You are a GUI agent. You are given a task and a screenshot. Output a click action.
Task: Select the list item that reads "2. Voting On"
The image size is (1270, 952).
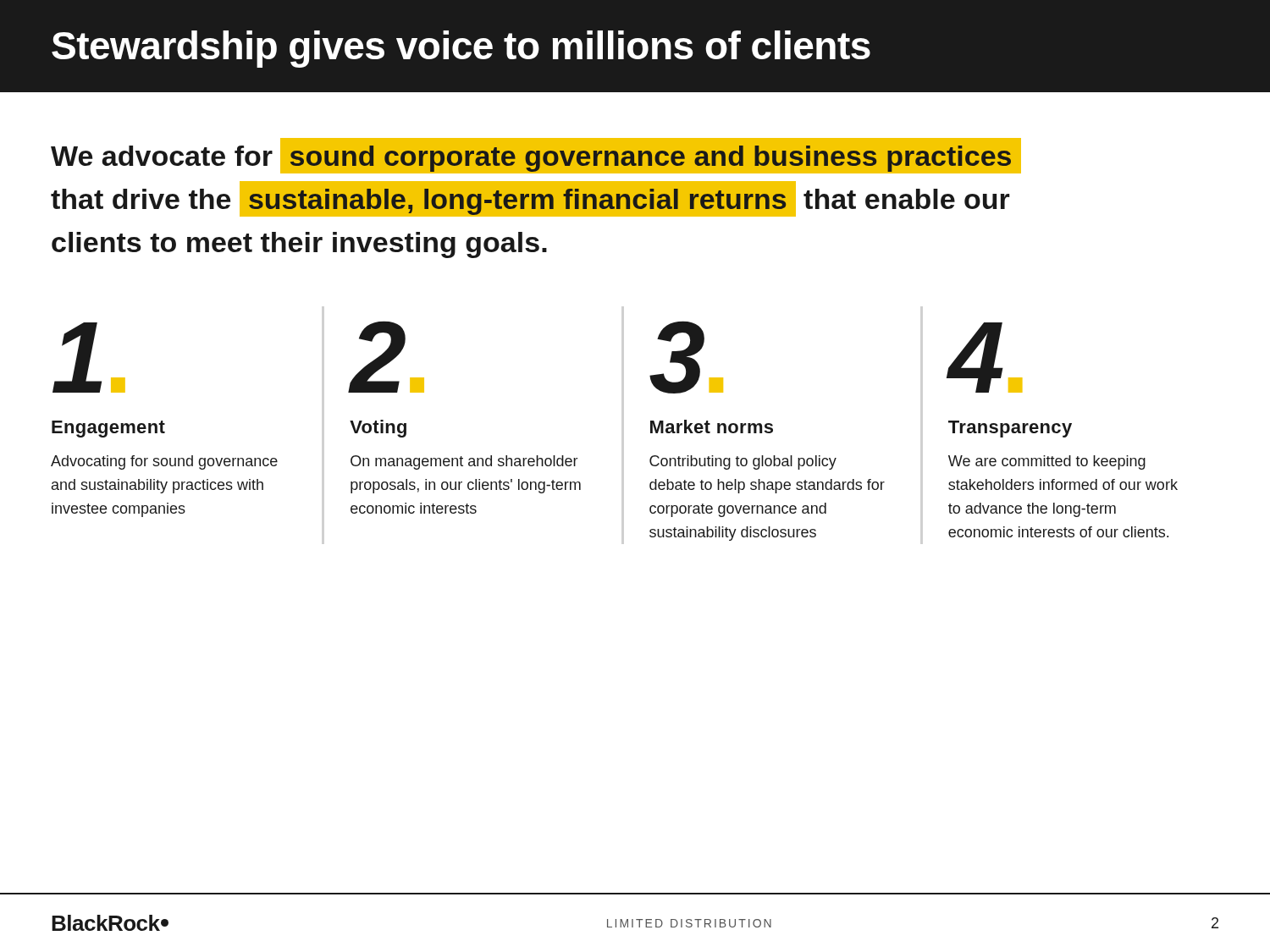pos(387,357)
